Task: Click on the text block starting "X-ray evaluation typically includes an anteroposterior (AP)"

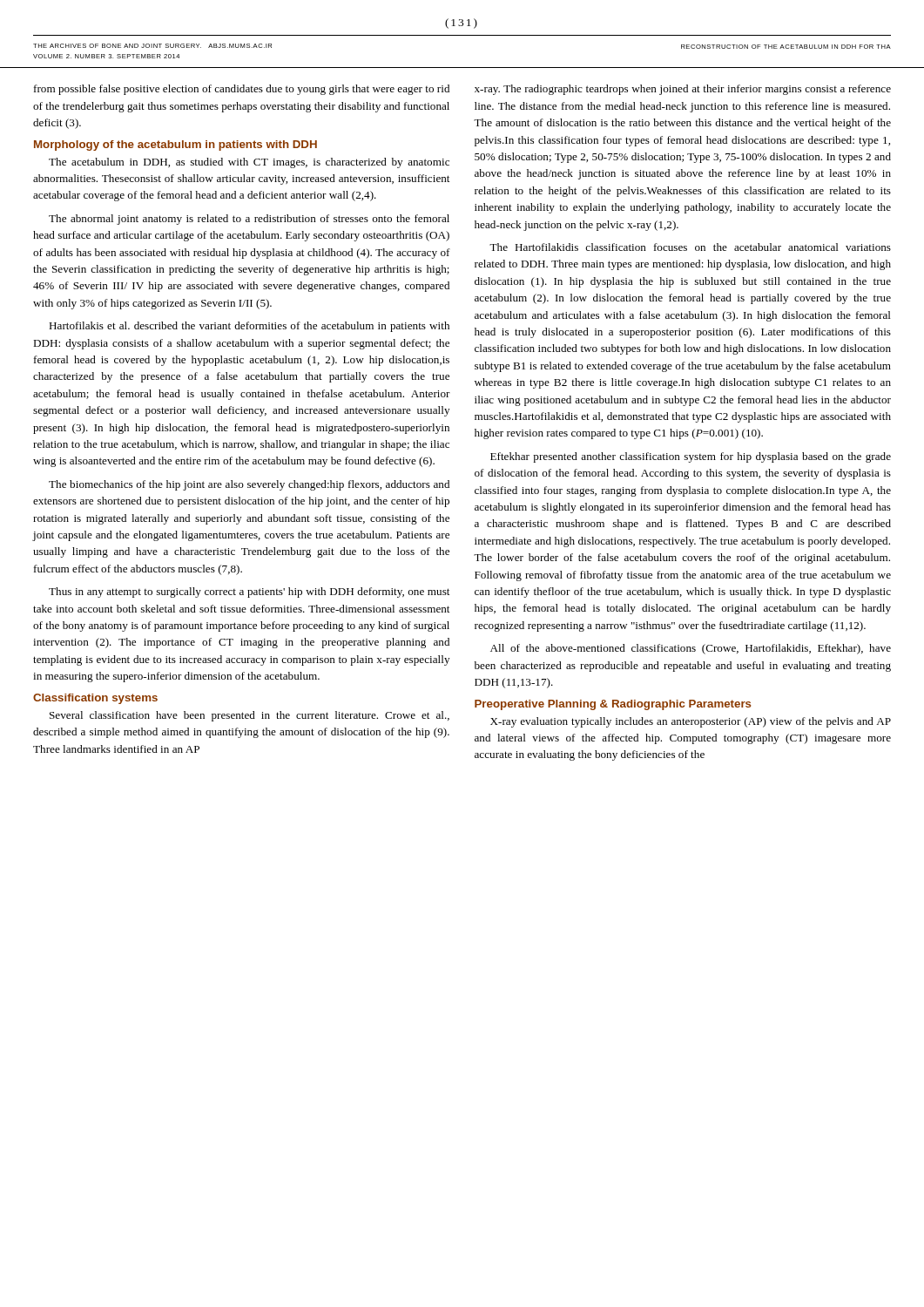Action: click(x=683, y=737)
